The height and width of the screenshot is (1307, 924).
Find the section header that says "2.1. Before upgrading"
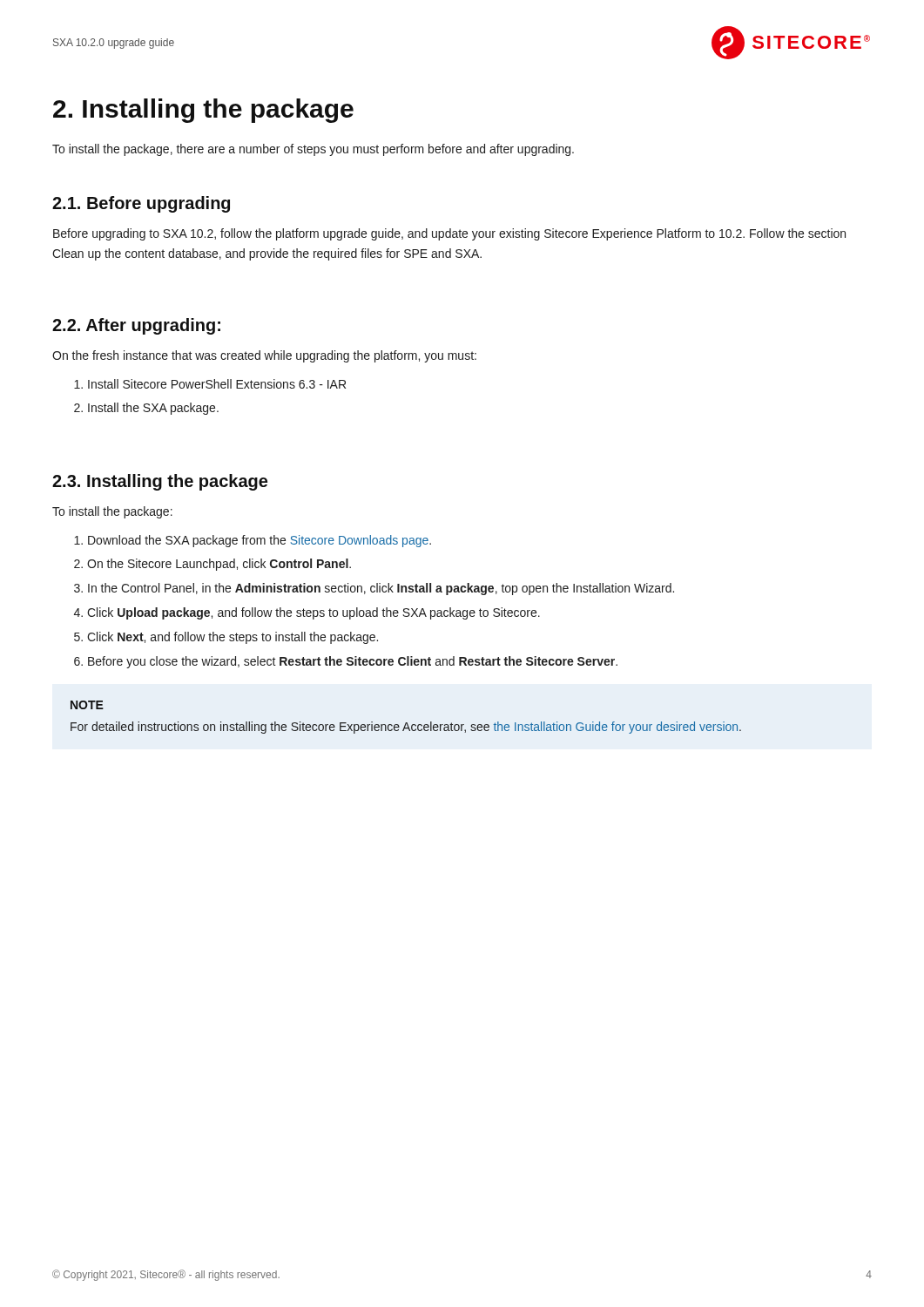click(141, 204)
